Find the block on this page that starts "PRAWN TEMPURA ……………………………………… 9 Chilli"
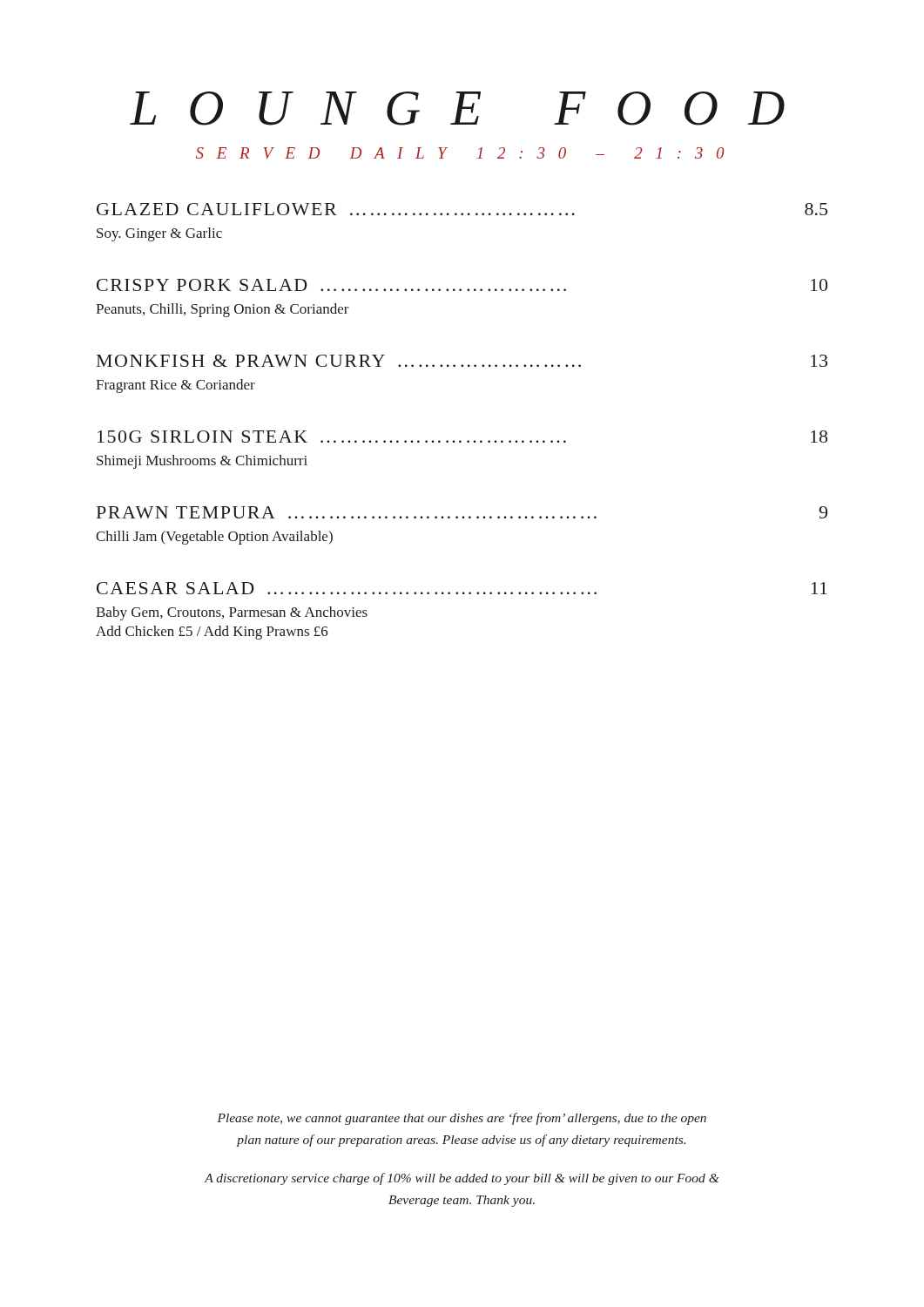The image size is (924, 1307). (462, 523)
